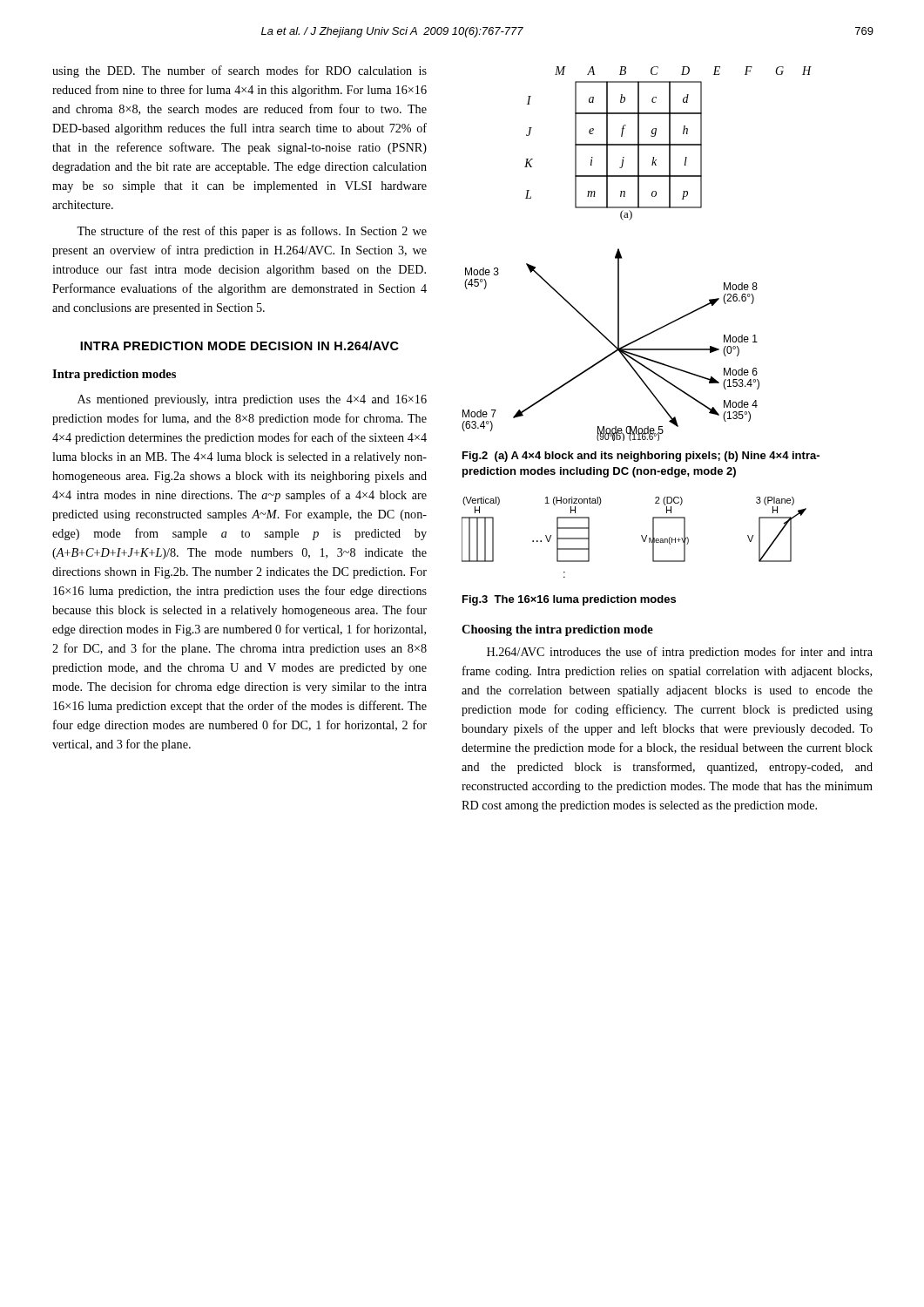The height and width of the screenshot is (1307, 924).
Task: Find the passage starting "Fig.3 The 16×16 luma prediction modes"
Action: pos(569,599)
